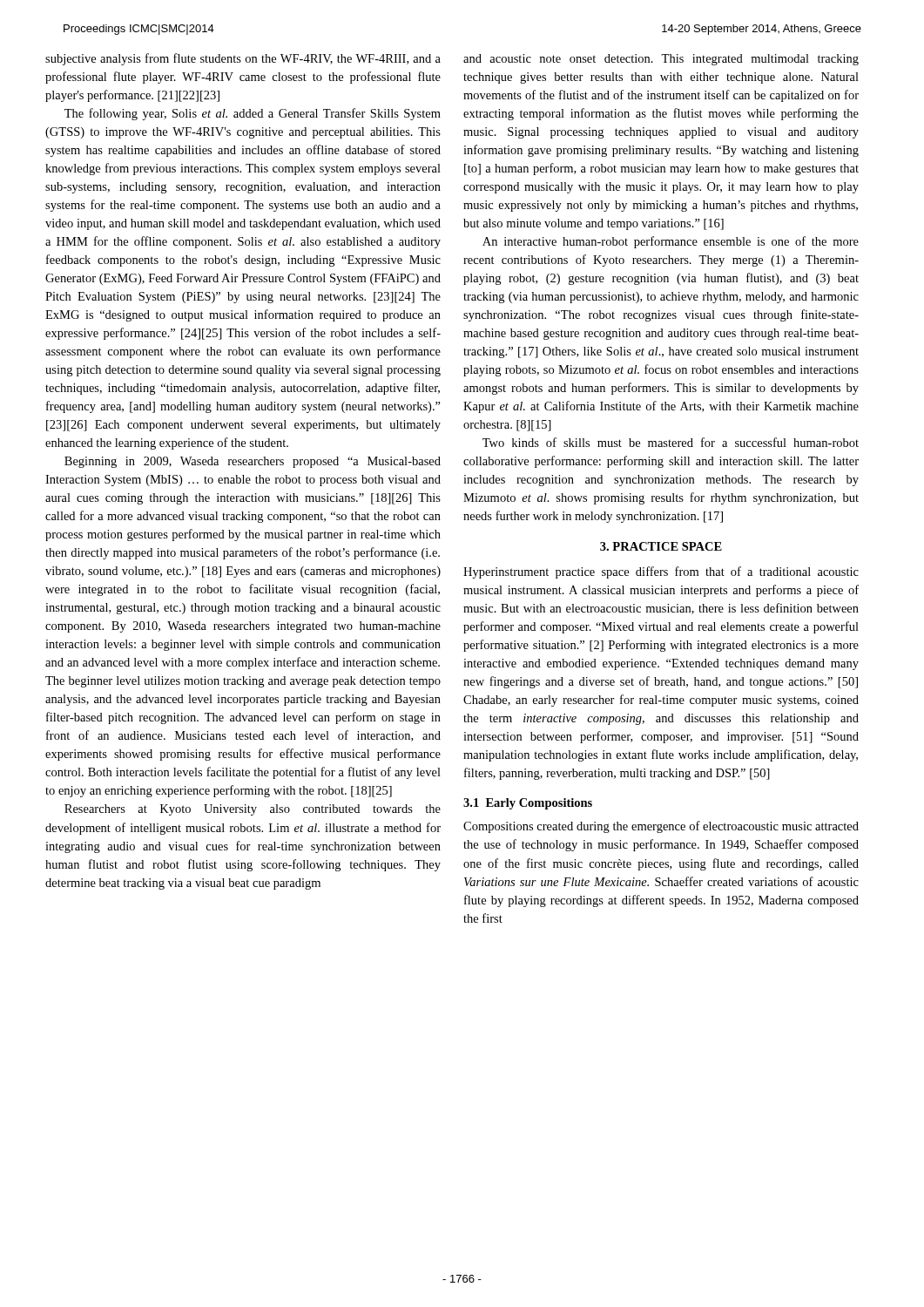Point to the block beginning "and acoustic note onset detection. This integrated"
Screen dimensions: 1307x924
[x=661, y=141]
